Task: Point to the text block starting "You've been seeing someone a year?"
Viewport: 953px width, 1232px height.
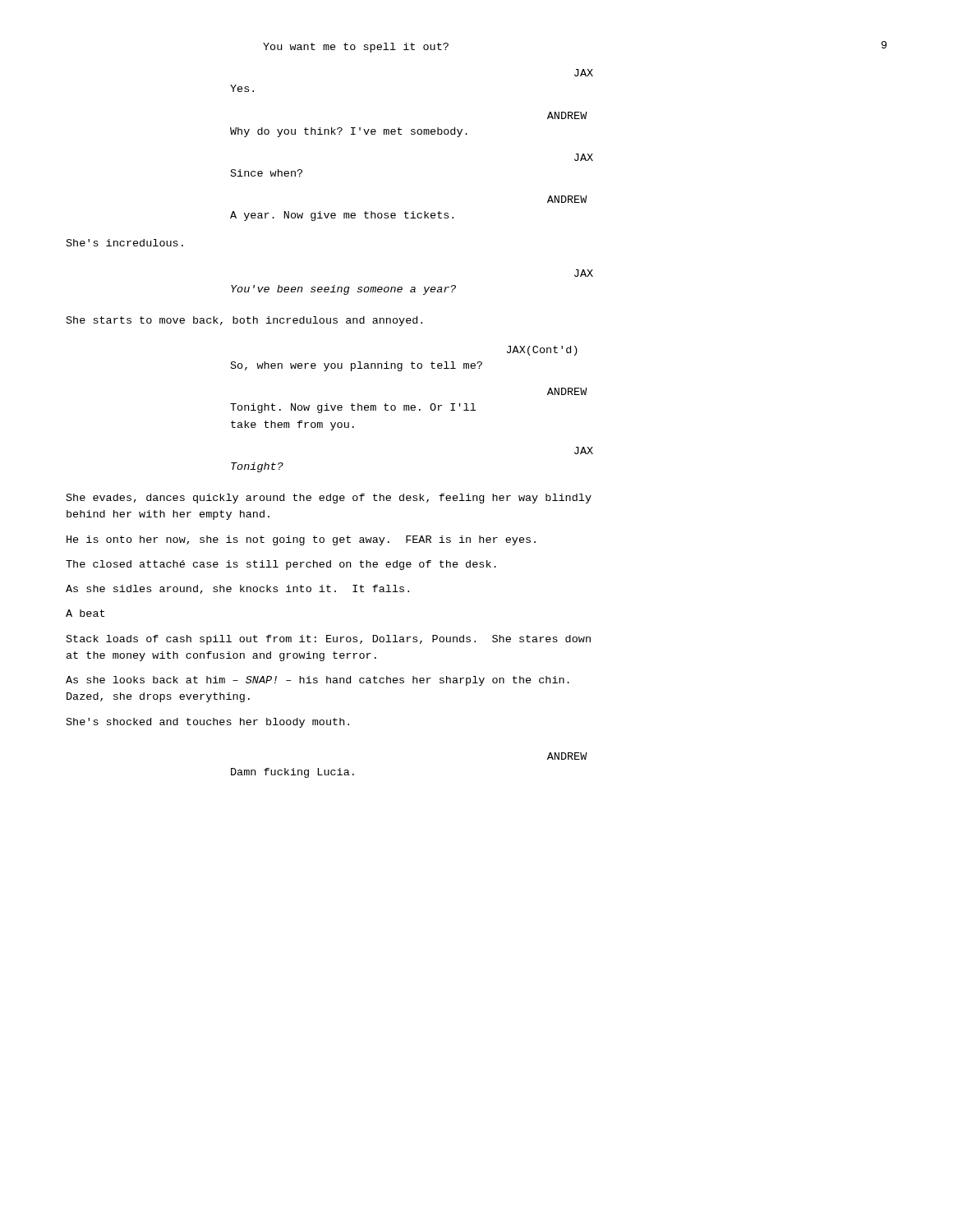Action: click(343, 289)
